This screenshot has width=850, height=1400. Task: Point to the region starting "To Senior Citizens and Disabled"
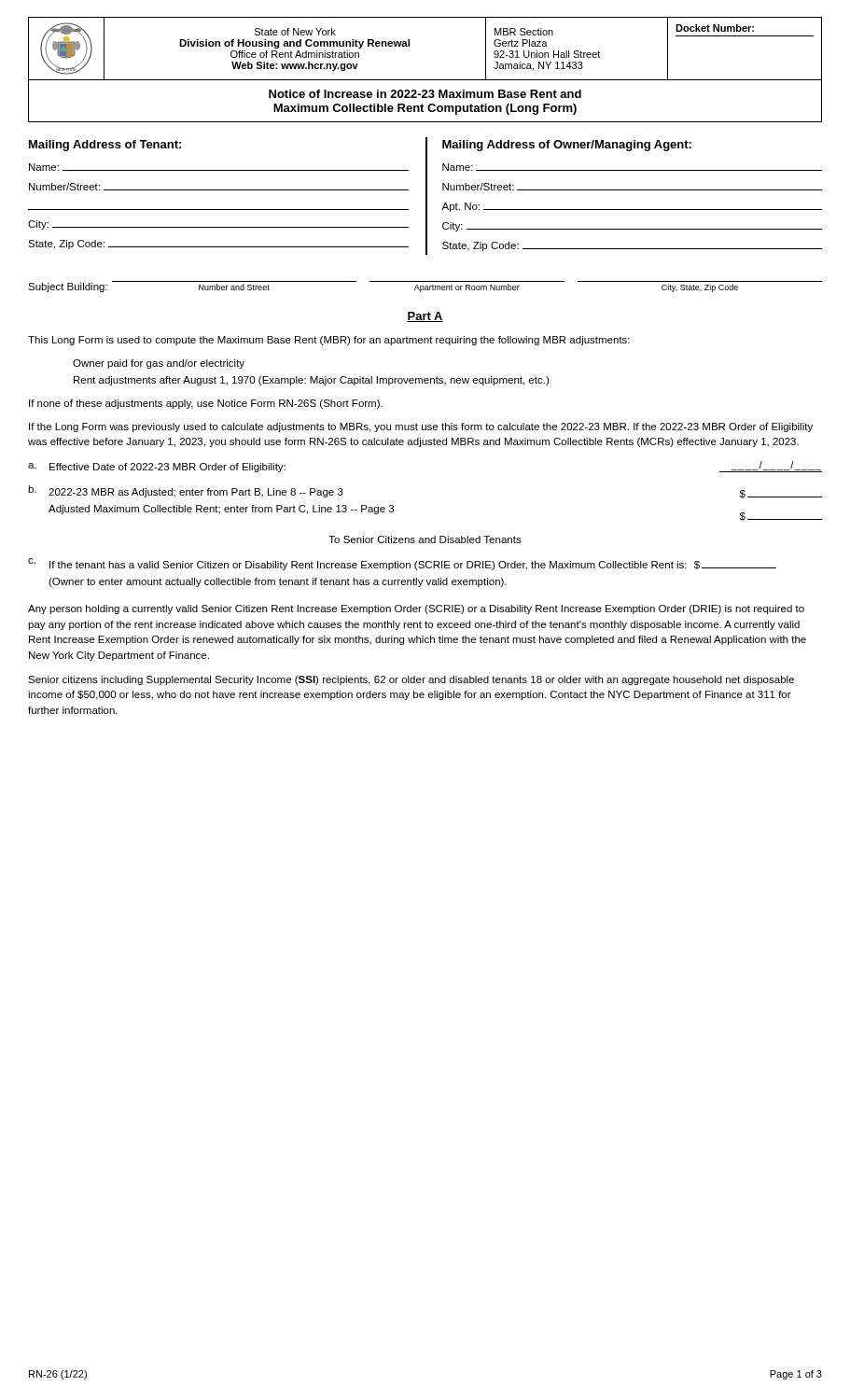425,540
